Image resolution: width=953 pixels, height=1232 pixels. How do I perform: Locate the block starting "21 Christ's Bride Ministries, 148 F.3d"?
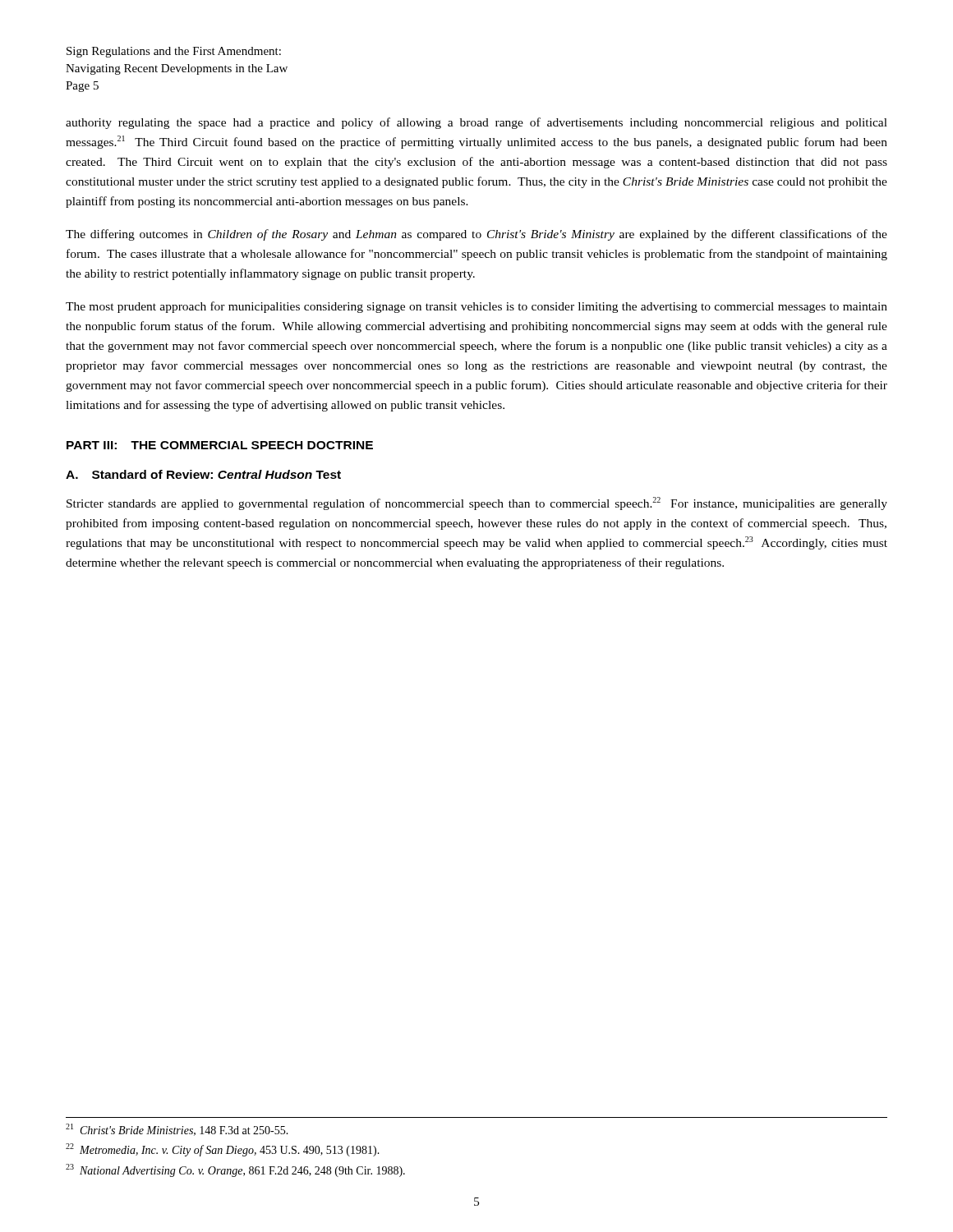pyautogui.click(x=177, y=1130)
